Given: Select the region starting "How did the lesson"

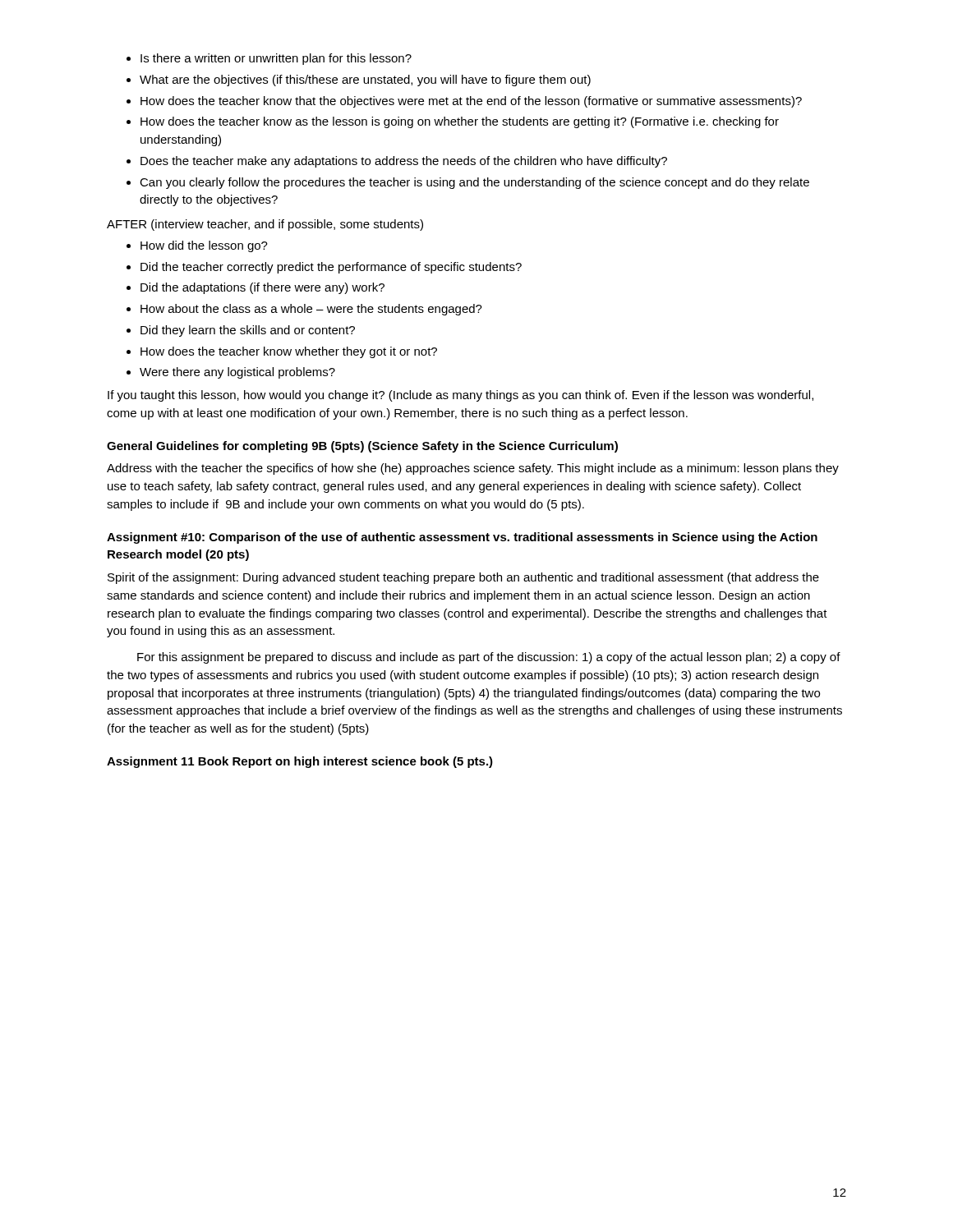Looking at the screenshot, I should point(204,245).
